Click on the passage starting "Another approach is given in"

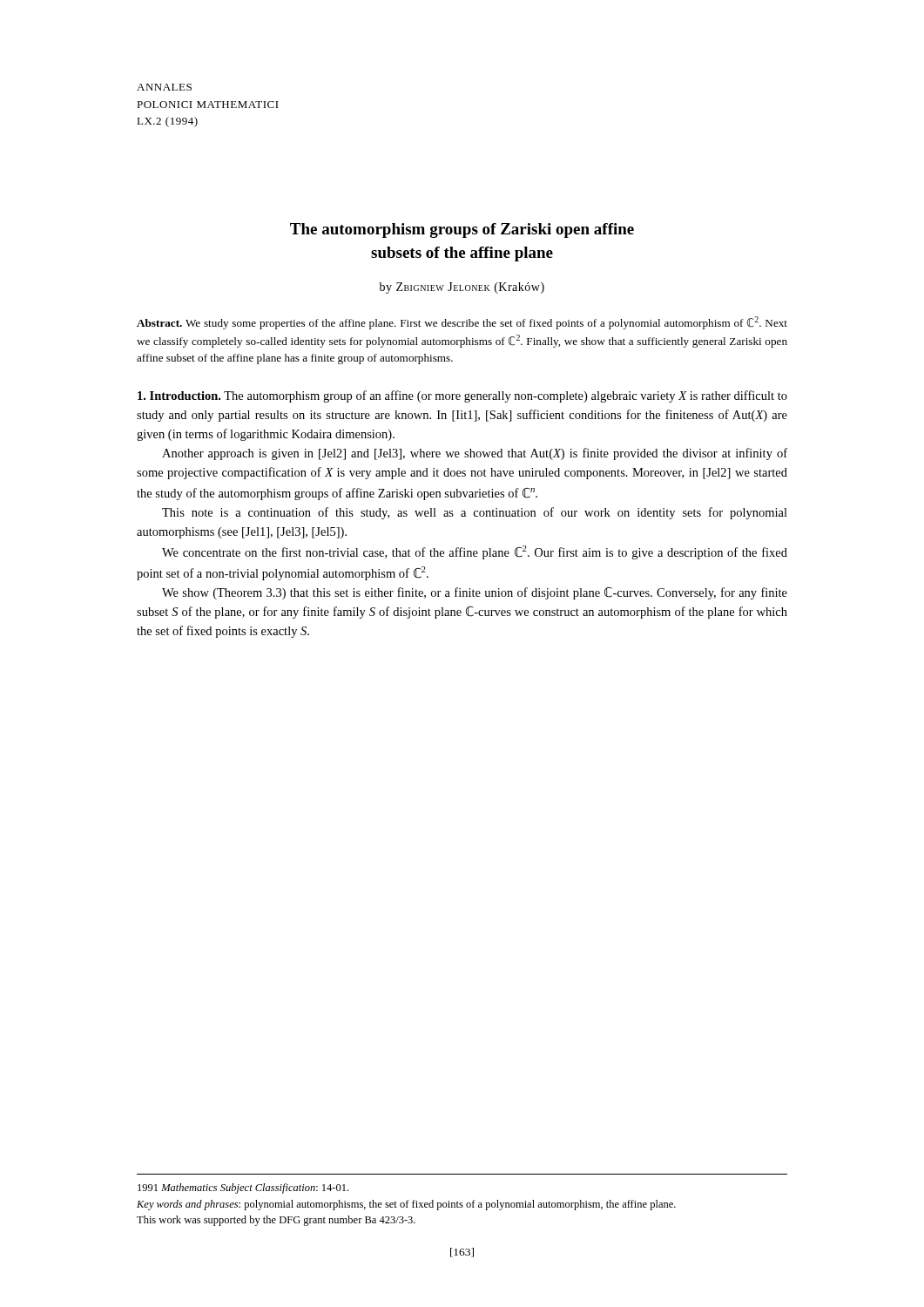[x=462, y=473]
